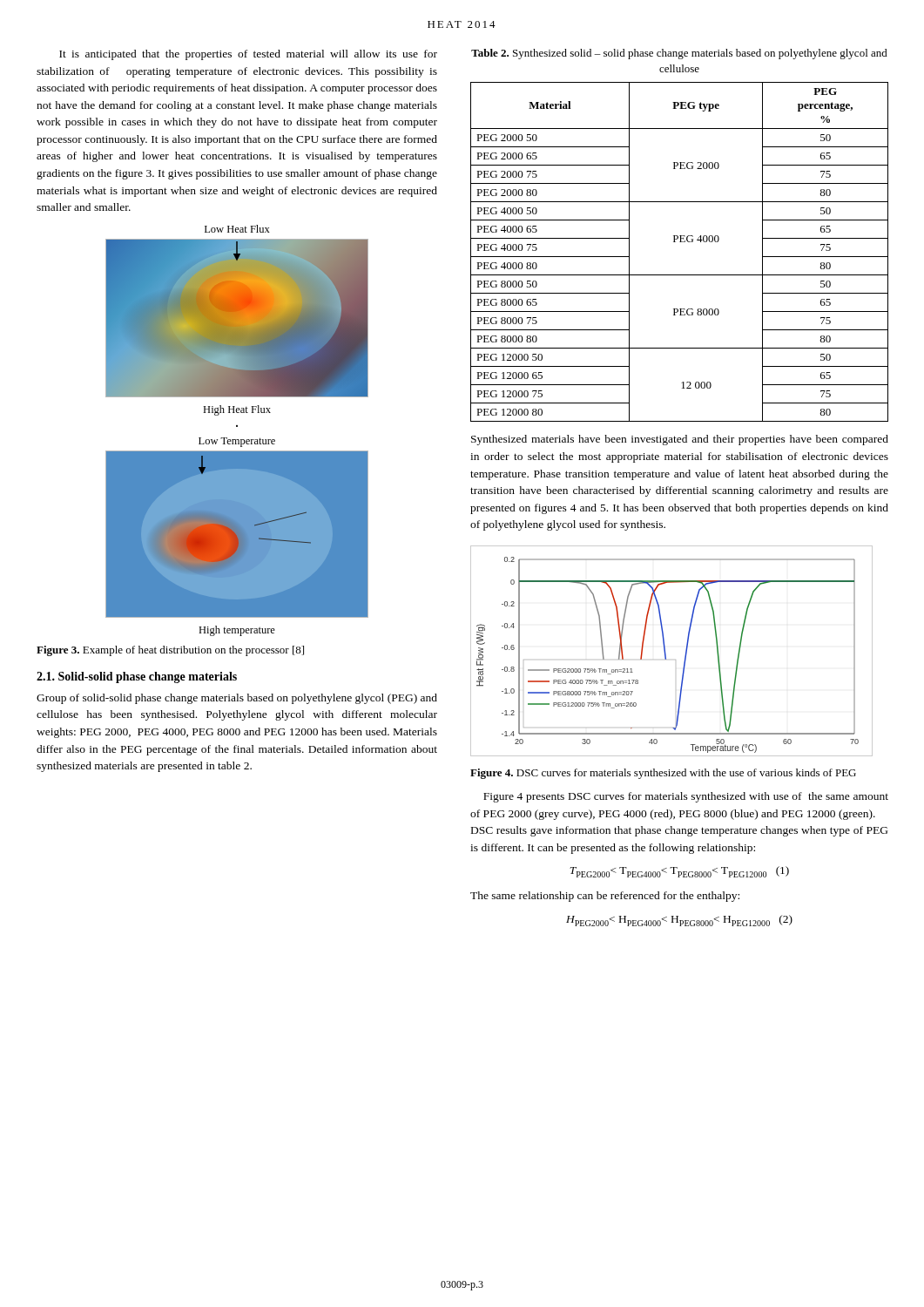Select the line chart
The height and width of the screenshot is (1307, 924).
pyautogui.click(x=671, y=651)
